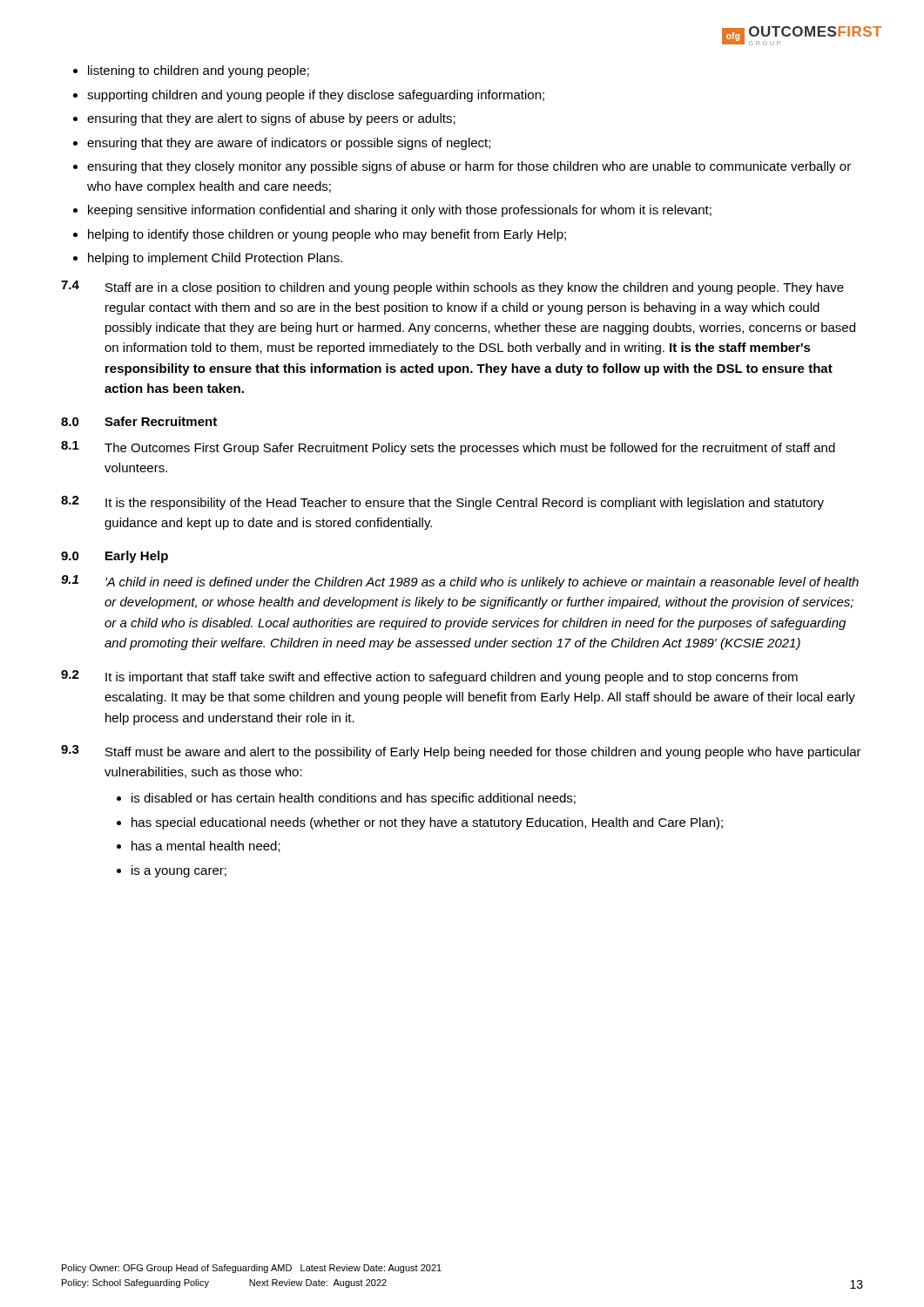The height and width of the screenshot is (1307, 924).
Task: Where does it say "8.0 Safer Recruitment"?
Action: coord(139,421)
